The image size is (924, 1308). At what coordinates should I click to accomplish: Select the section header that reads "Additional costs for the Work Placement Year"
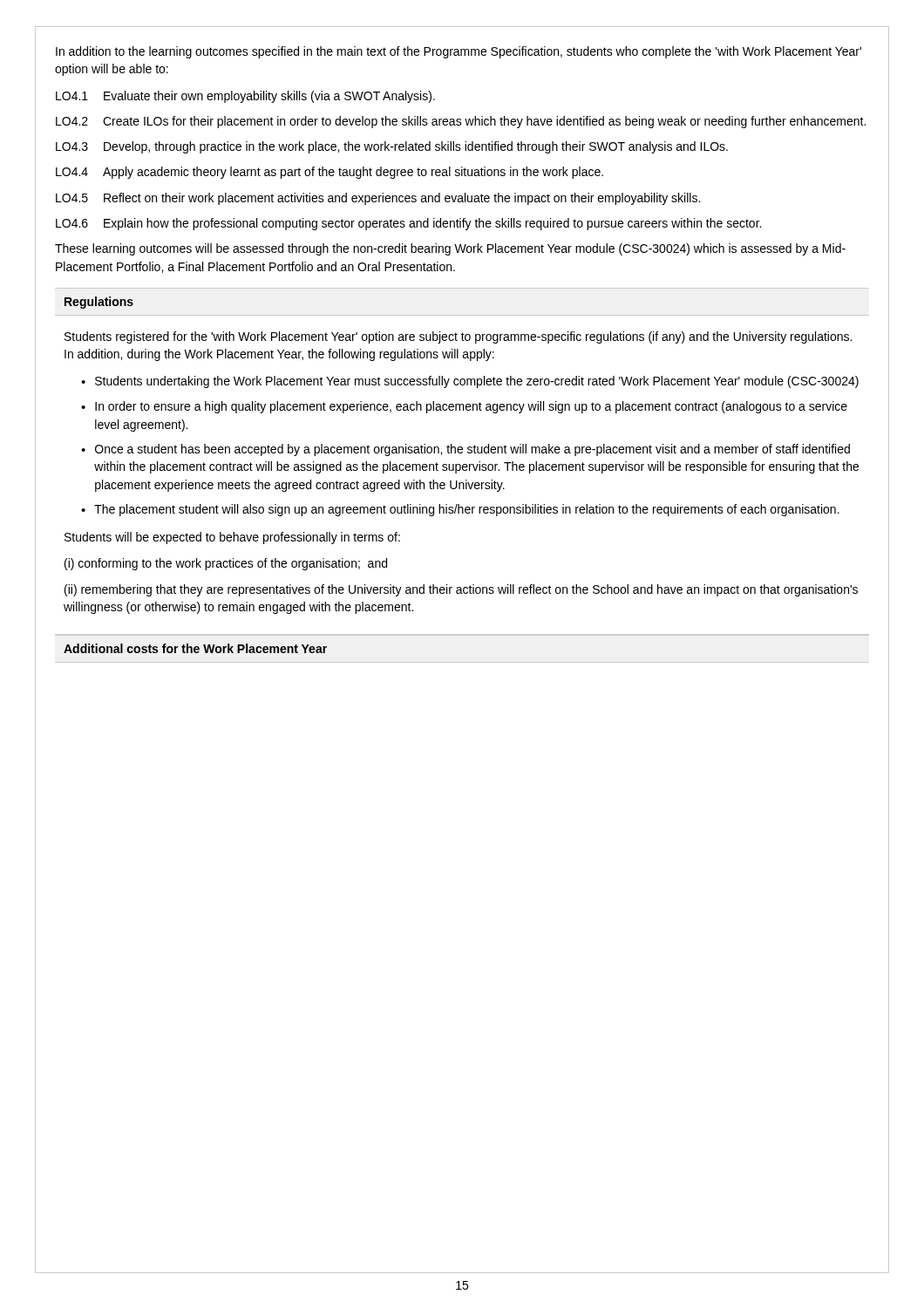pos(195,649)
